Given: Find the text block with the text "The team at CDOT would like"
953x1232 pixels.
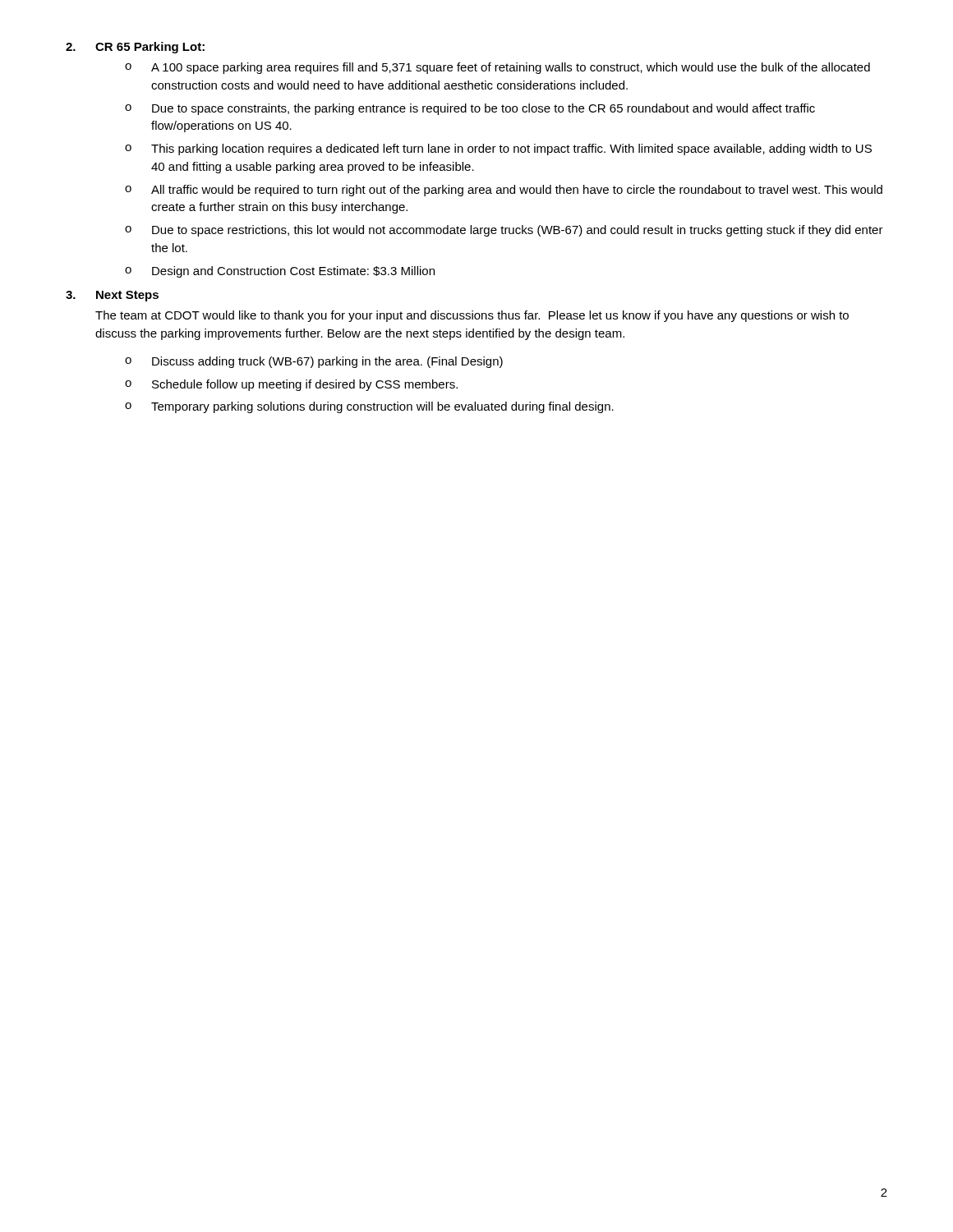Looking at the screenshot, I should 472,324.
